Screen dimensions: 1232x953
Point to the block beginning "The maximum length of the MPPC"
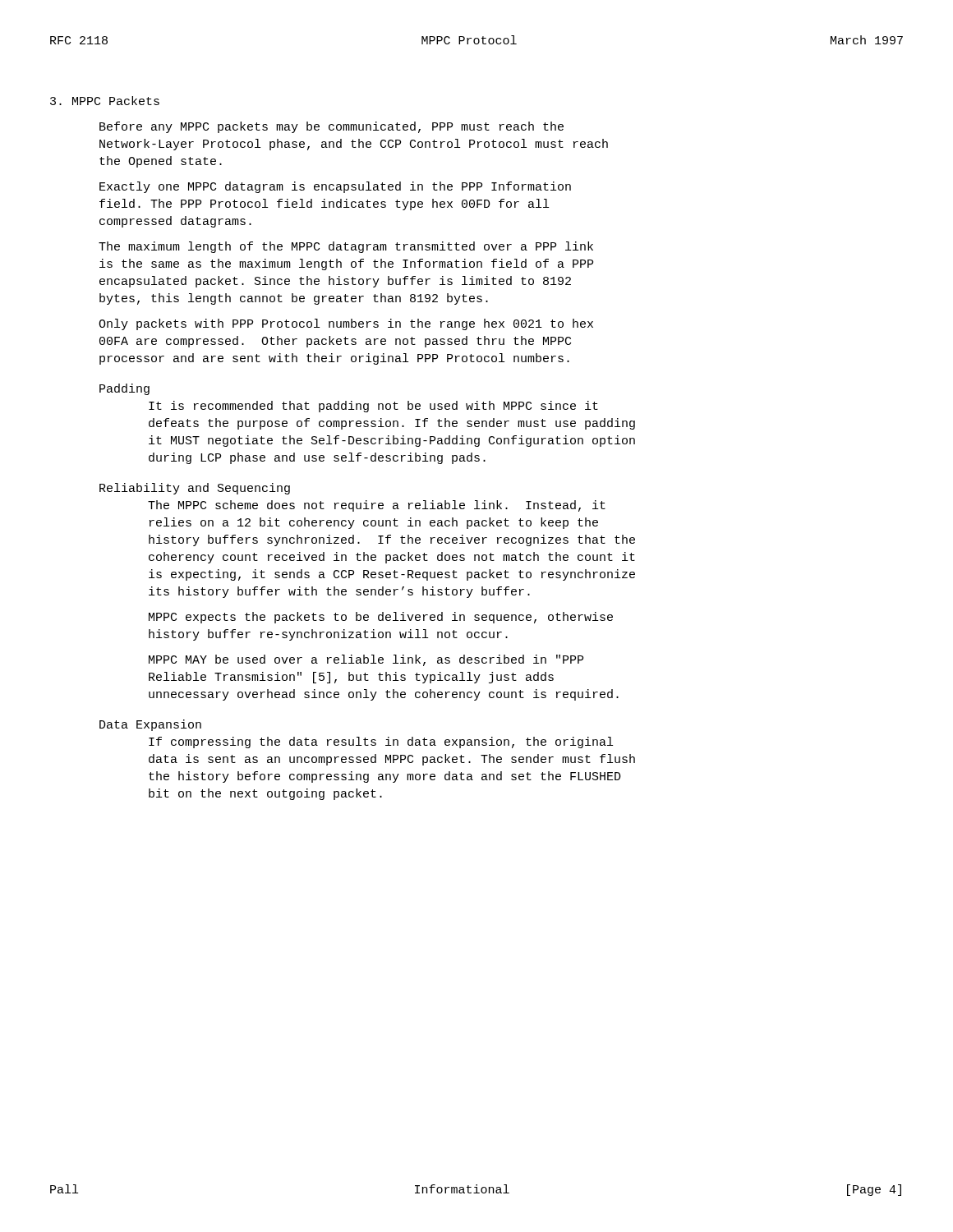point(346,274)
